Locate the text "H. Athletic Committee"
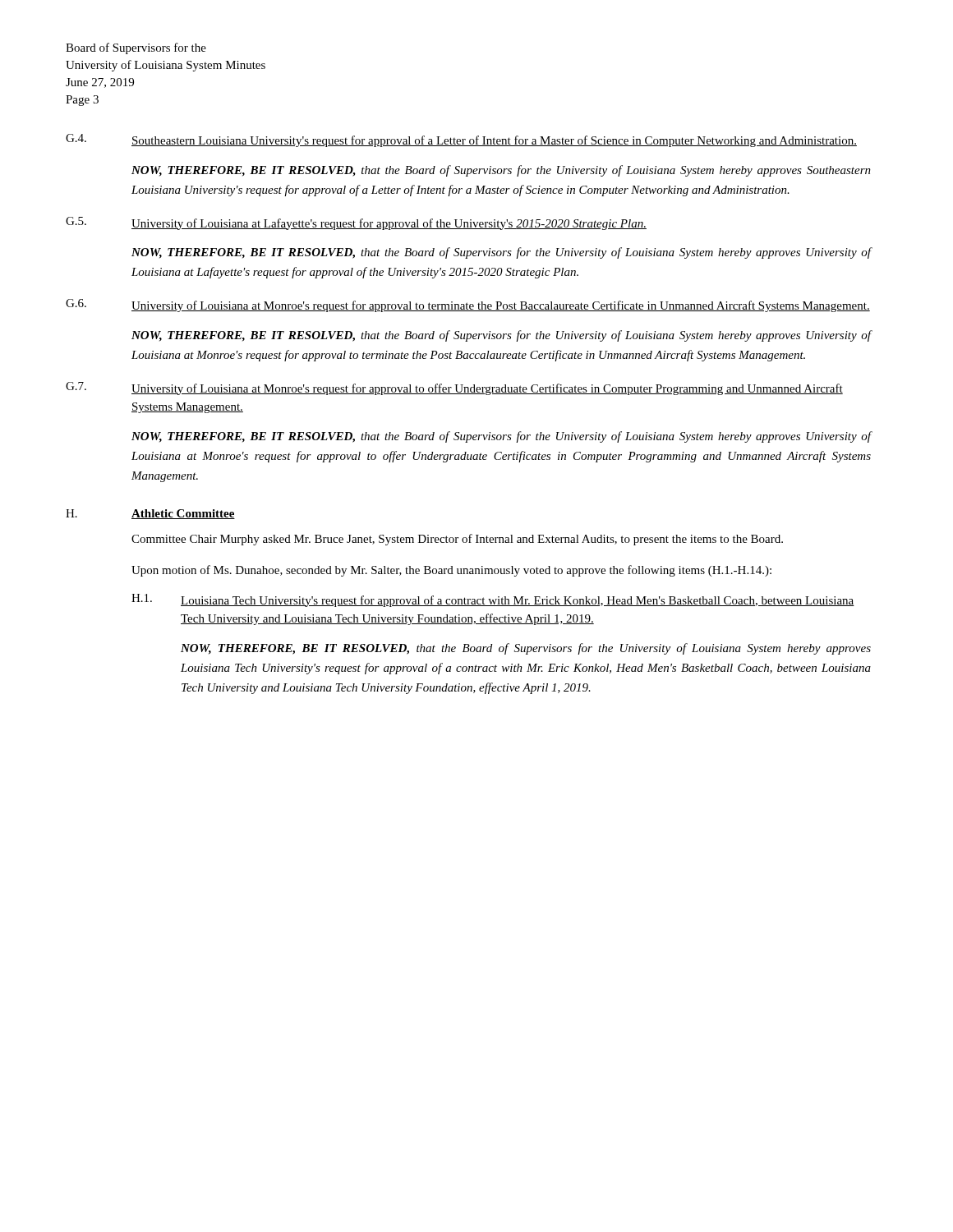The height and width of the screenshot is (1232, 953). click(x=150, y=514)
